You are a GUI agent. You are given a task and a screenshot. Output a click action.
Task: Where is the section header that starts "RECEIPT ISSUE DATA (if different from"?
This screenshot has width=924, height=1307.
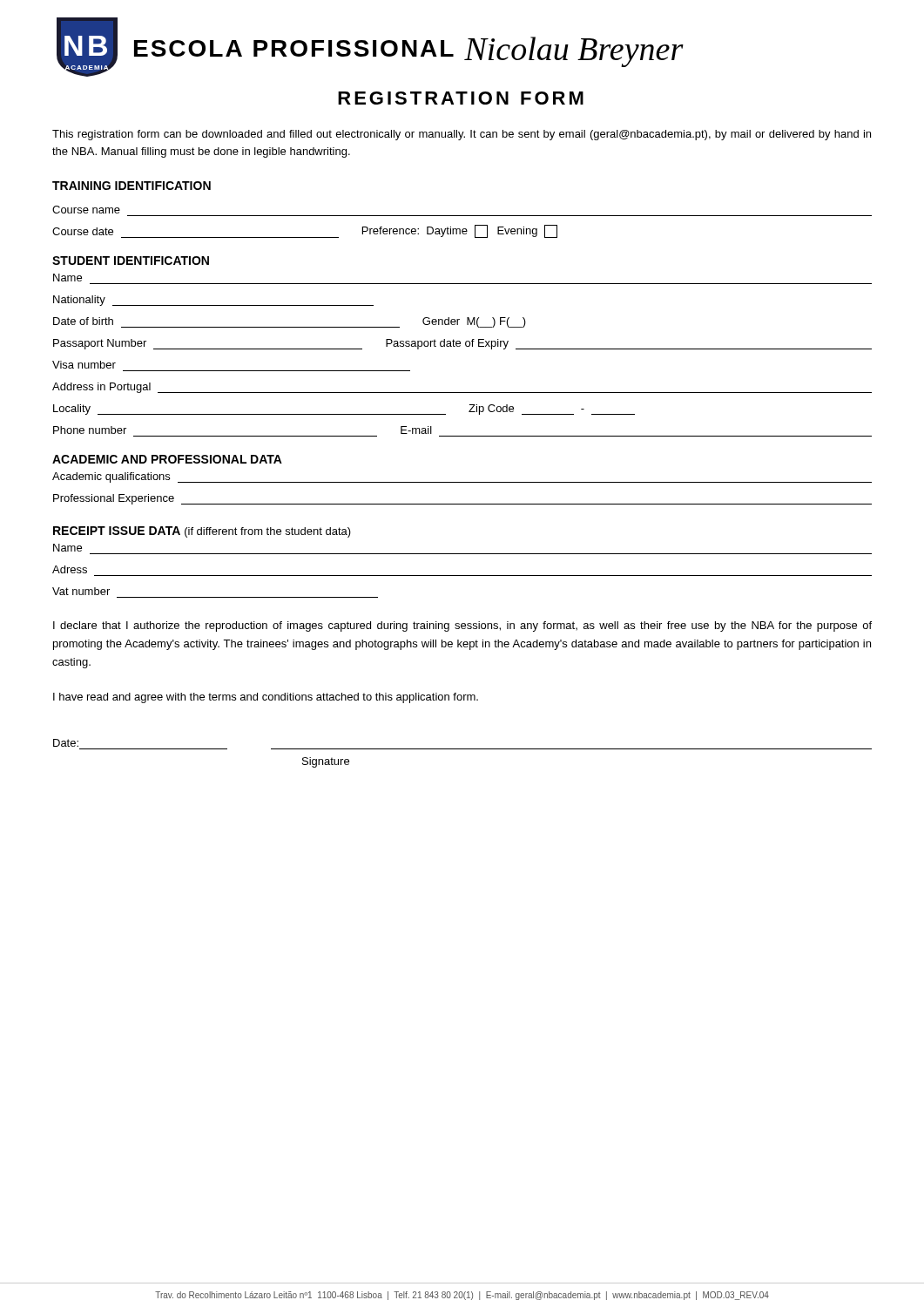point(202,531)
